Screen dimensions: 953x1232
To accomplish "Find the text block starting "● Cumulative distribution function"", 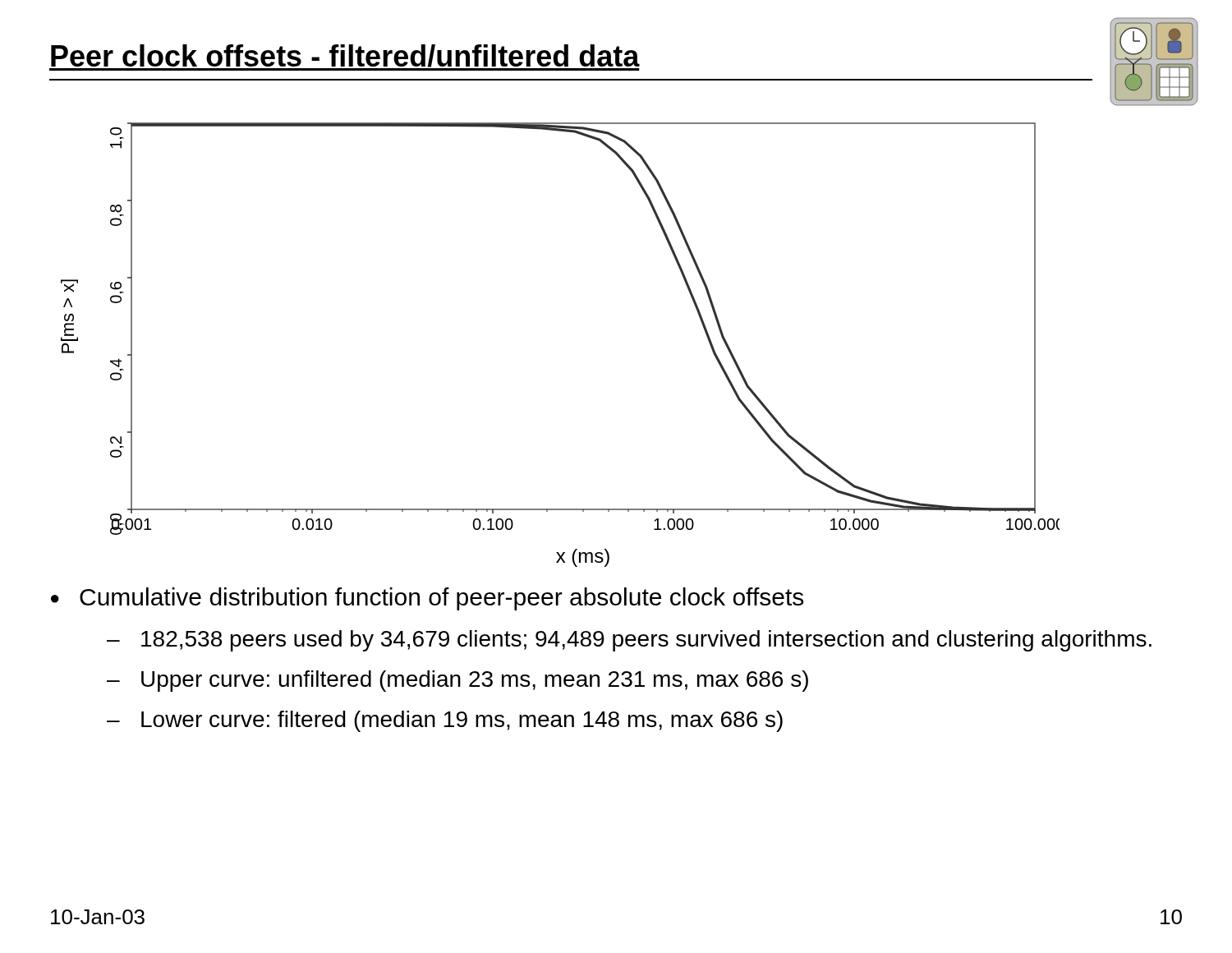I will [x=427, y=597].
